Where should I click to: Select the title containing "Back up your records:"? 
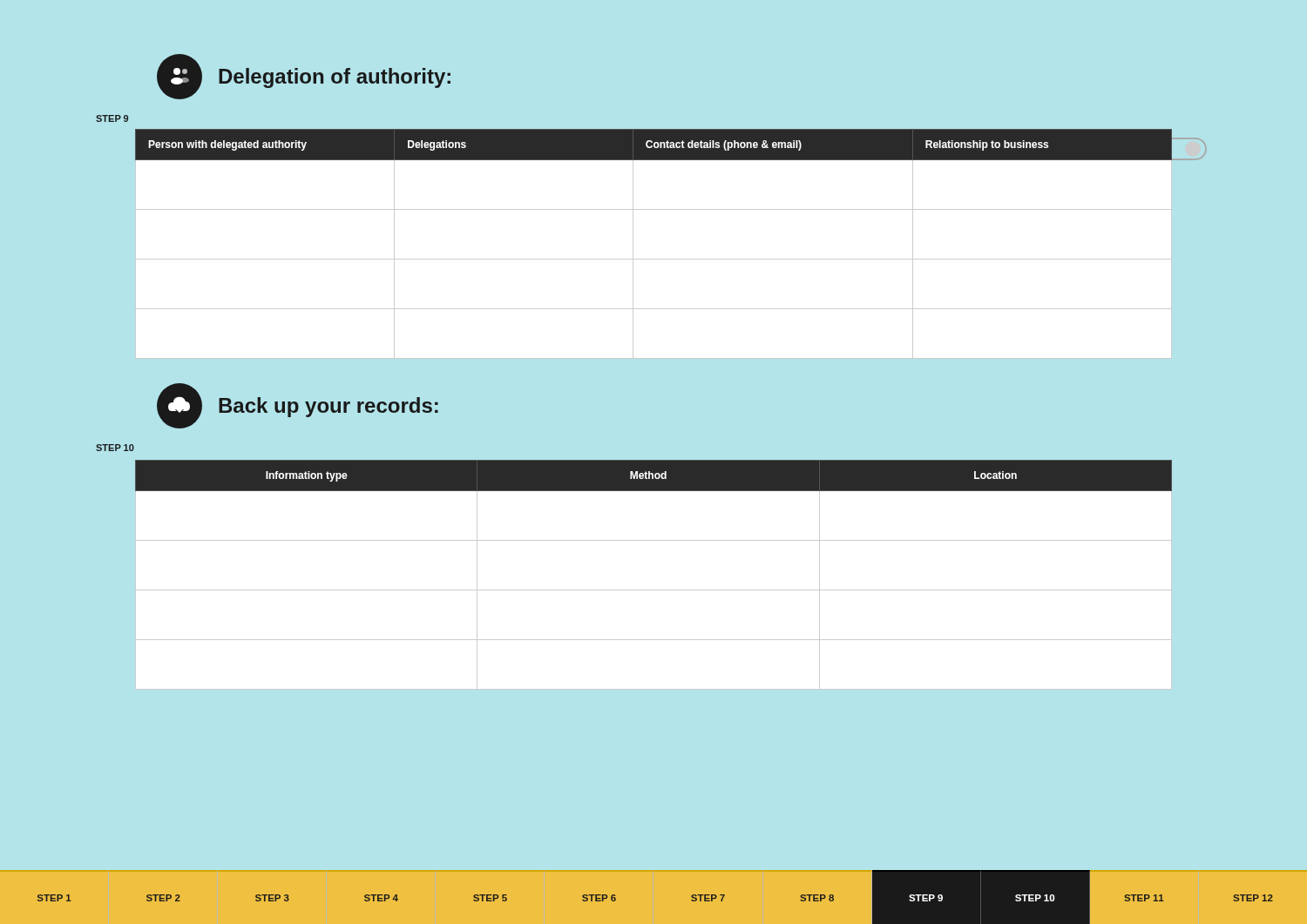point(298,406)
